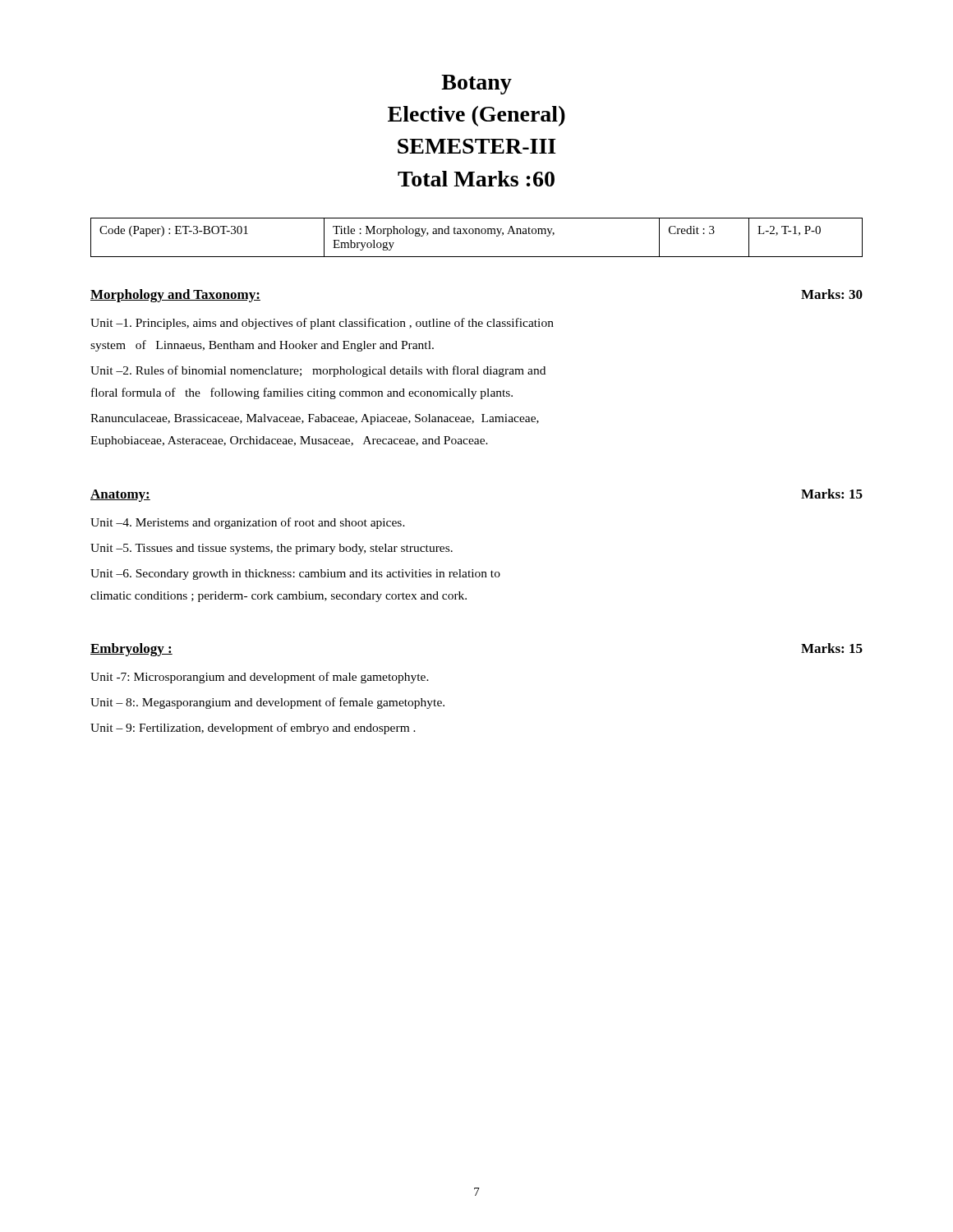Screen dimensions: 1232x953
Task: Find the text block that says "Unit –2. Rules of"
Action: pyautogui.click(x=318, y=381)
